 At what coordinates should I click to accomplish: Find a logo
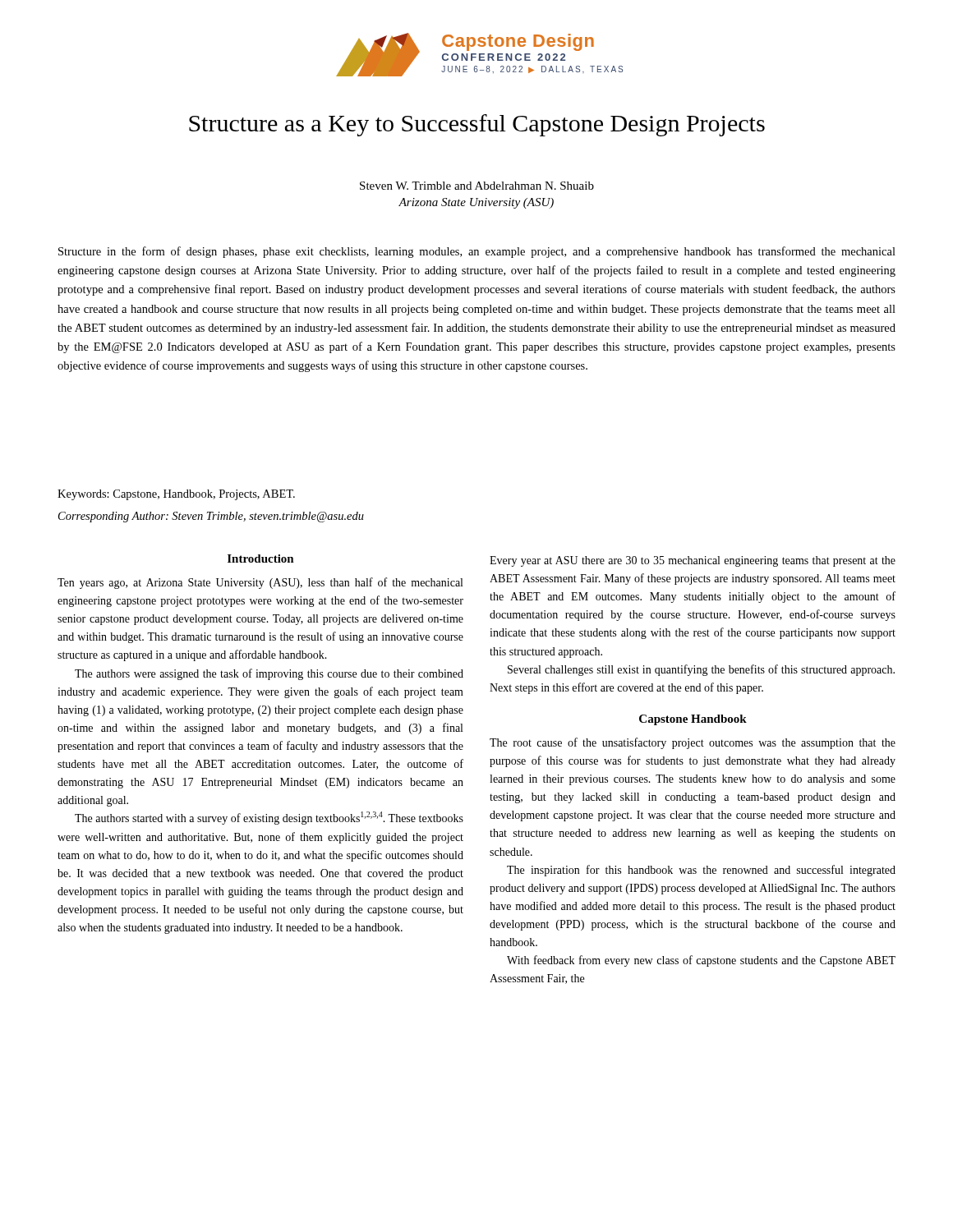(x=476, y=53)
